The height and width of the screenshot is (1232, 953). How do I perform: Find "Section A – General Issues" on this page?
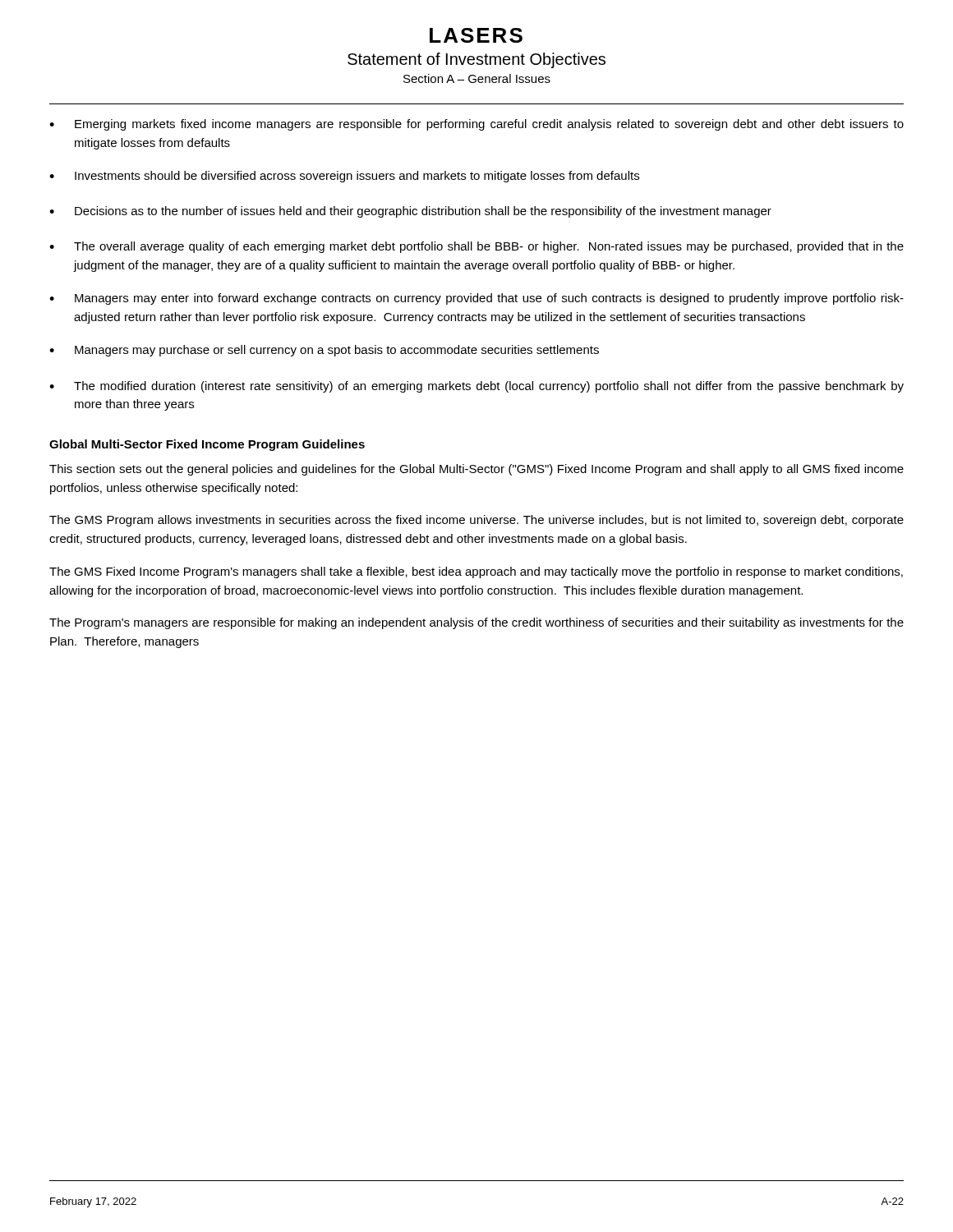(x=476, y=78)
